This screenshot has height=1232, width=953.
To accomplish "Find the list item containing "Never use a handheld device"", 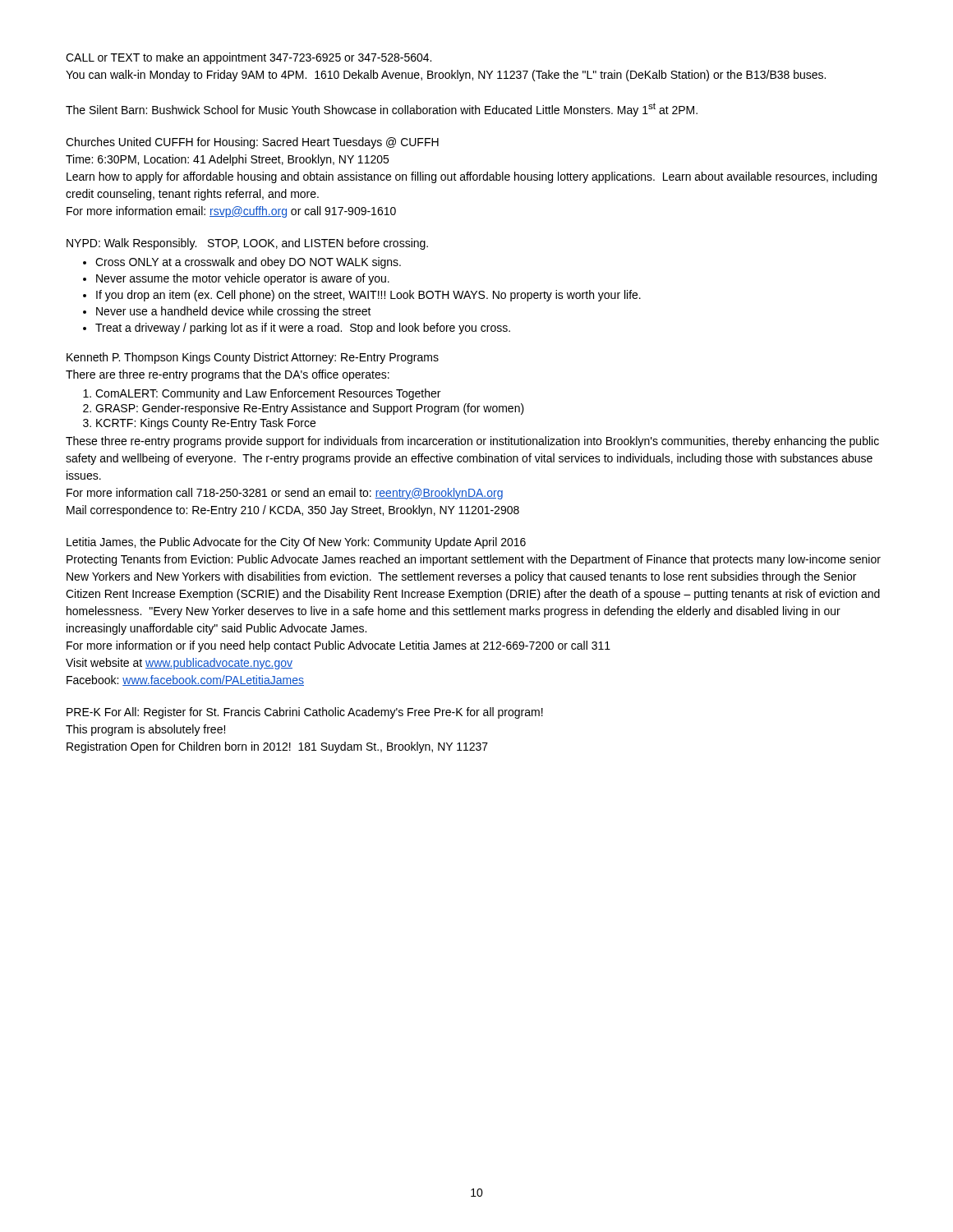I will 233,311.
